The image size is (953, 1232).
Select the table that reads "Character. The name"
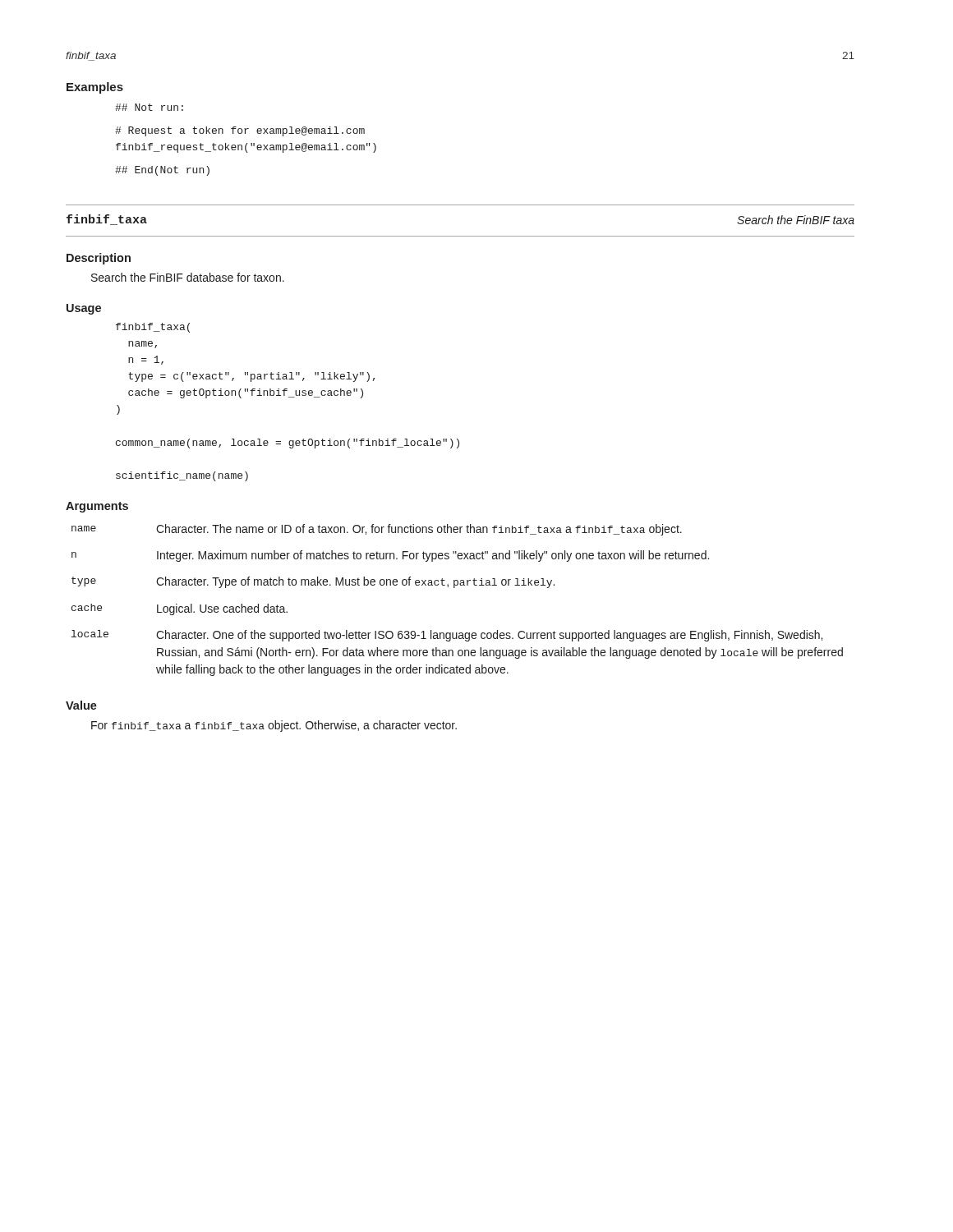pos(460,601)
